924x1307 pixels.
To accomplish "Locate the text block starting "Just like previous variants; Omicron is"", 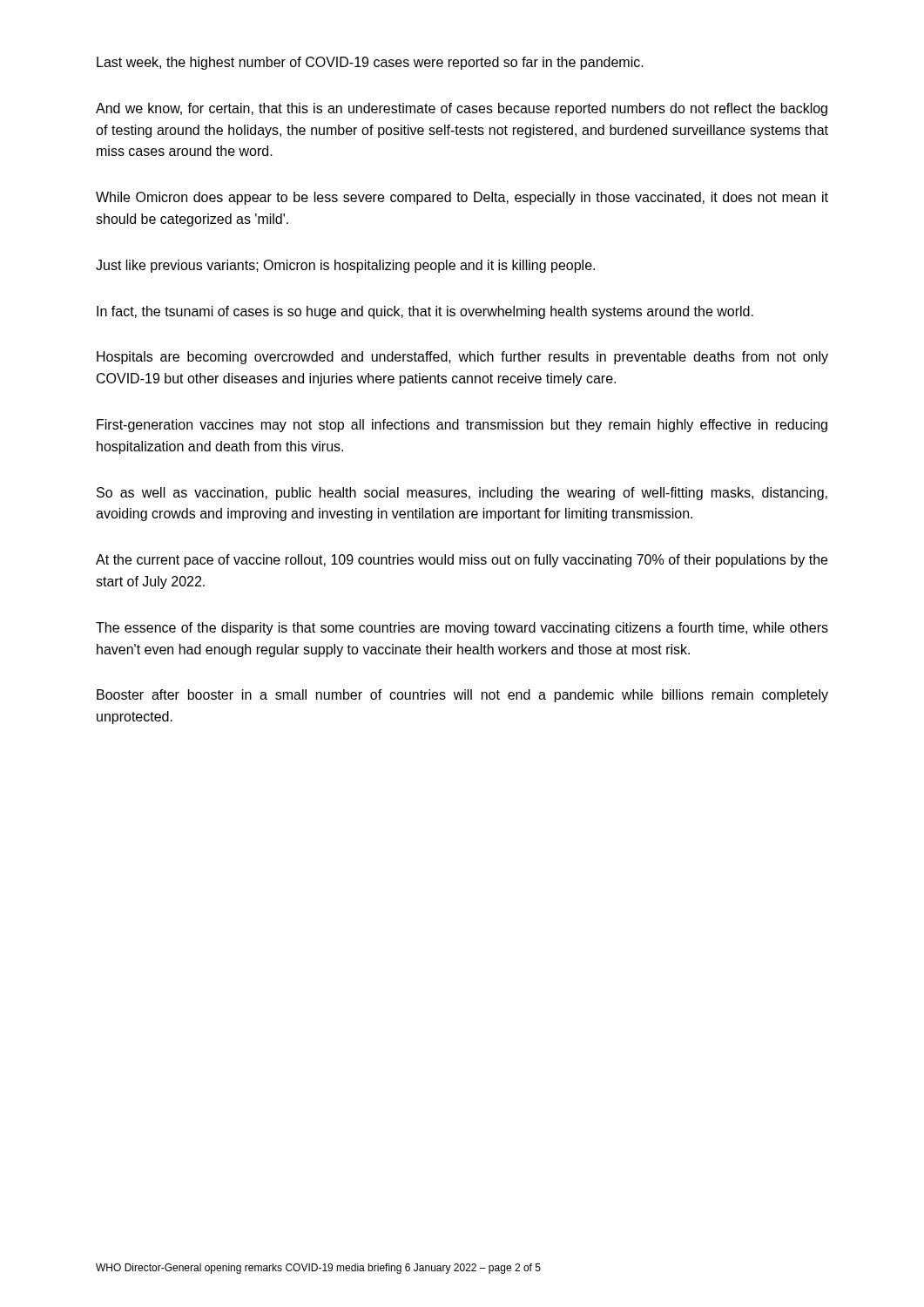I will (x=346, y=265).
